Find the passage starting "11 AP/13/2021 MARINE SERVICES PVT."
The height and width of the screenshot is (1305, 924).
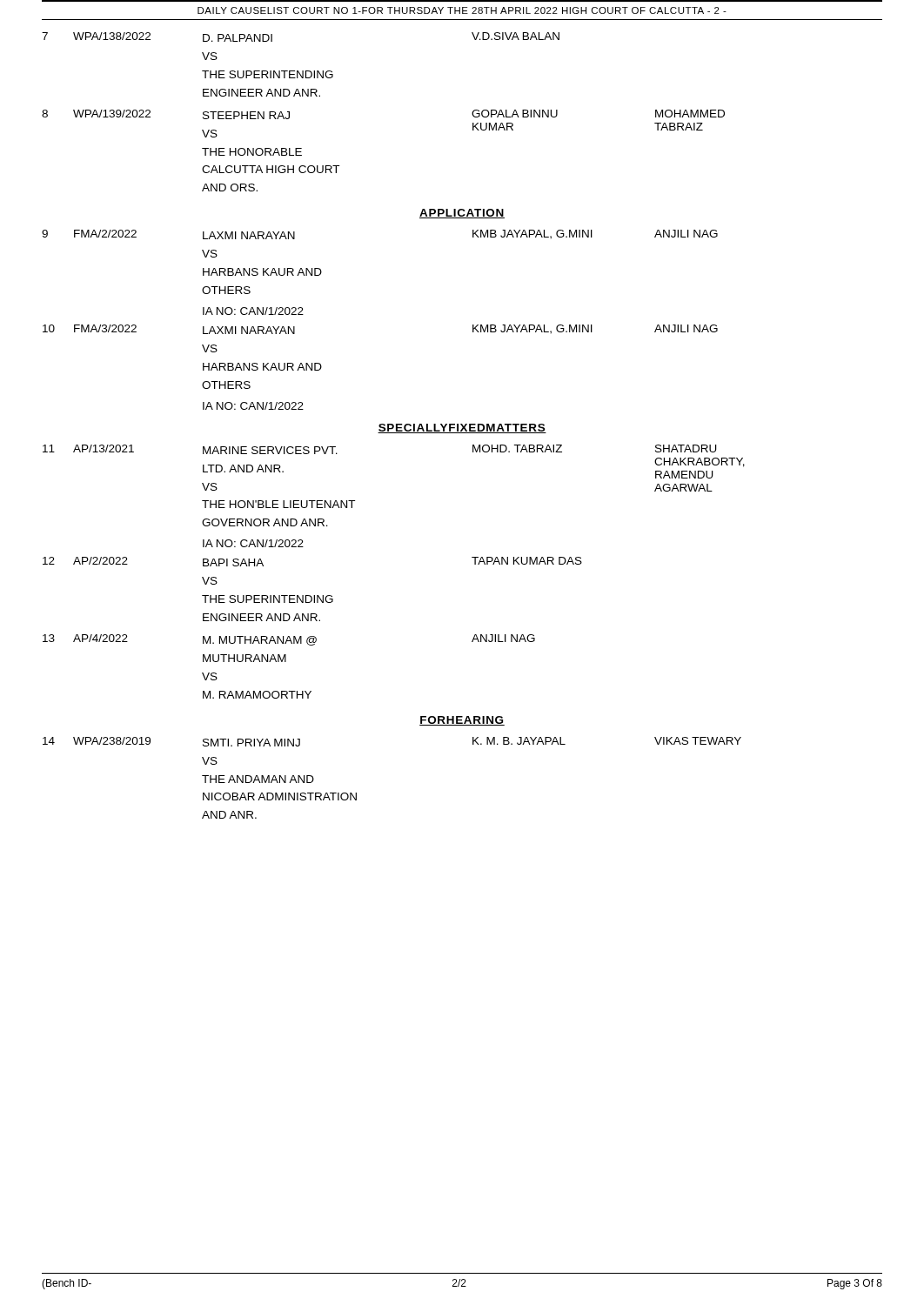pyautogui.click(x=101, y=448)
